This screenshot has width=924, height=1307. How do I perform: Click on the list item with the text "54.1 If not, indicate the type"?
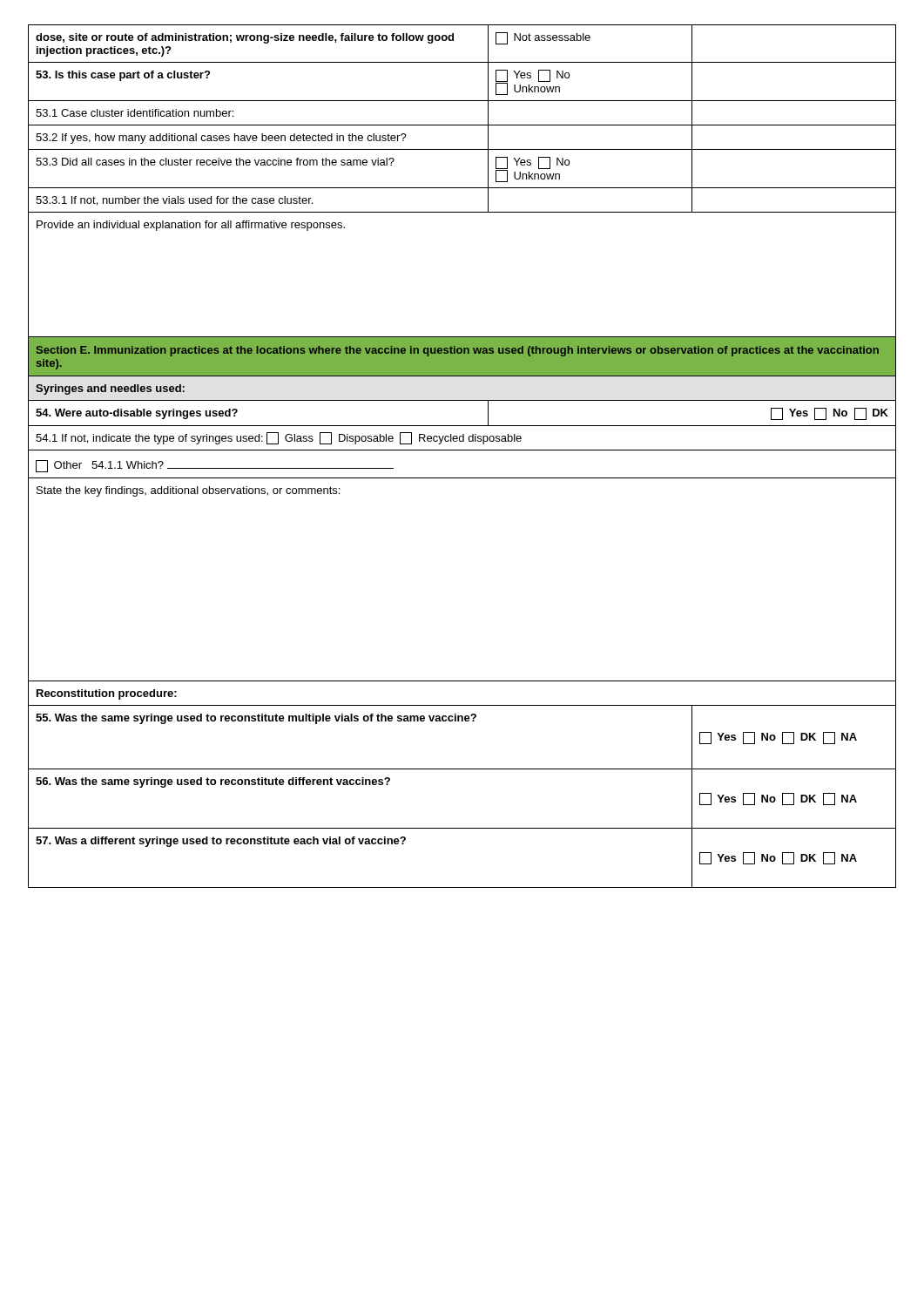point(462,438)
